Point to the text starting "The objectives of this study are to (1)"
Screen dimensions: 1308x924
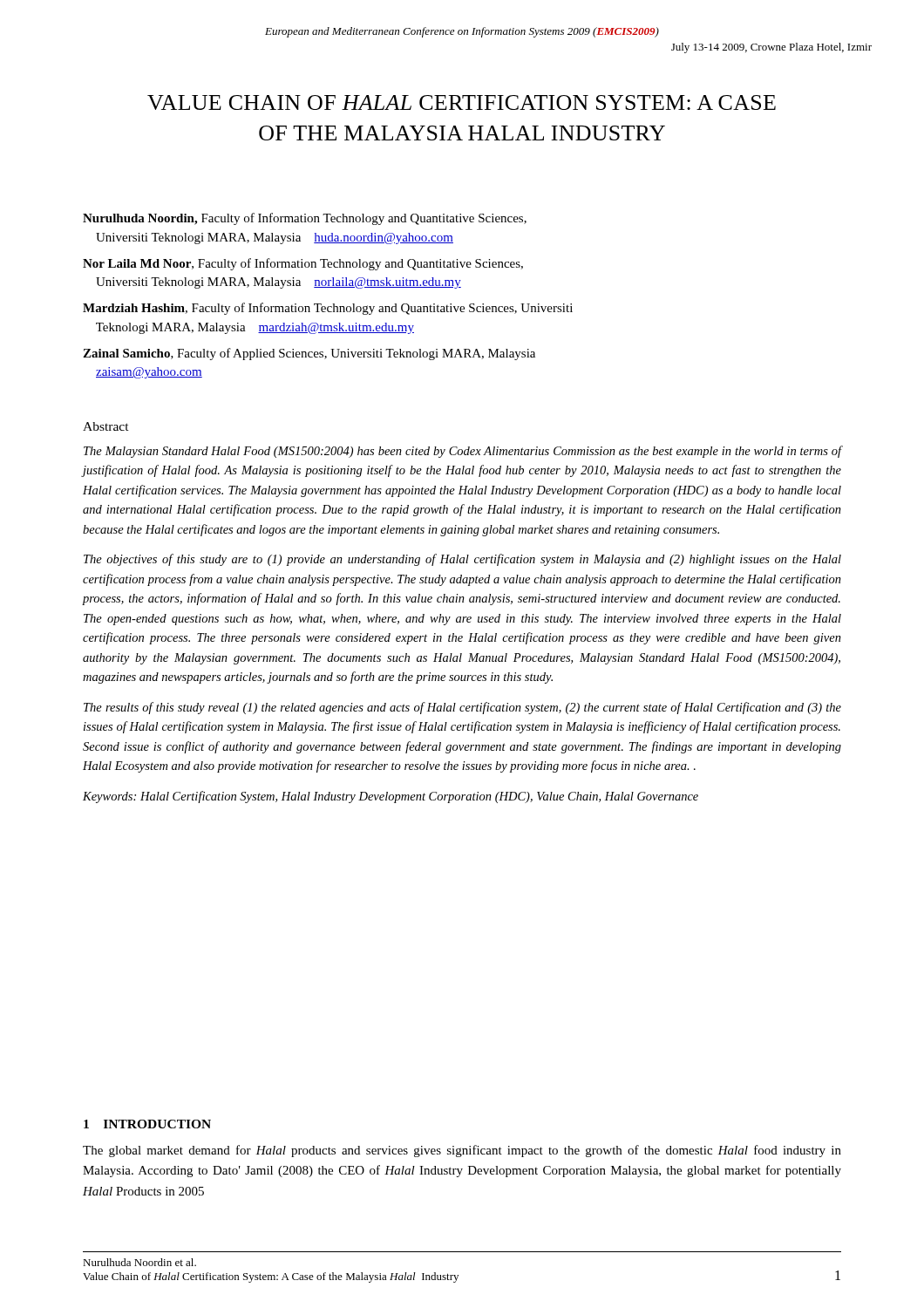click(x=462, y=618)
